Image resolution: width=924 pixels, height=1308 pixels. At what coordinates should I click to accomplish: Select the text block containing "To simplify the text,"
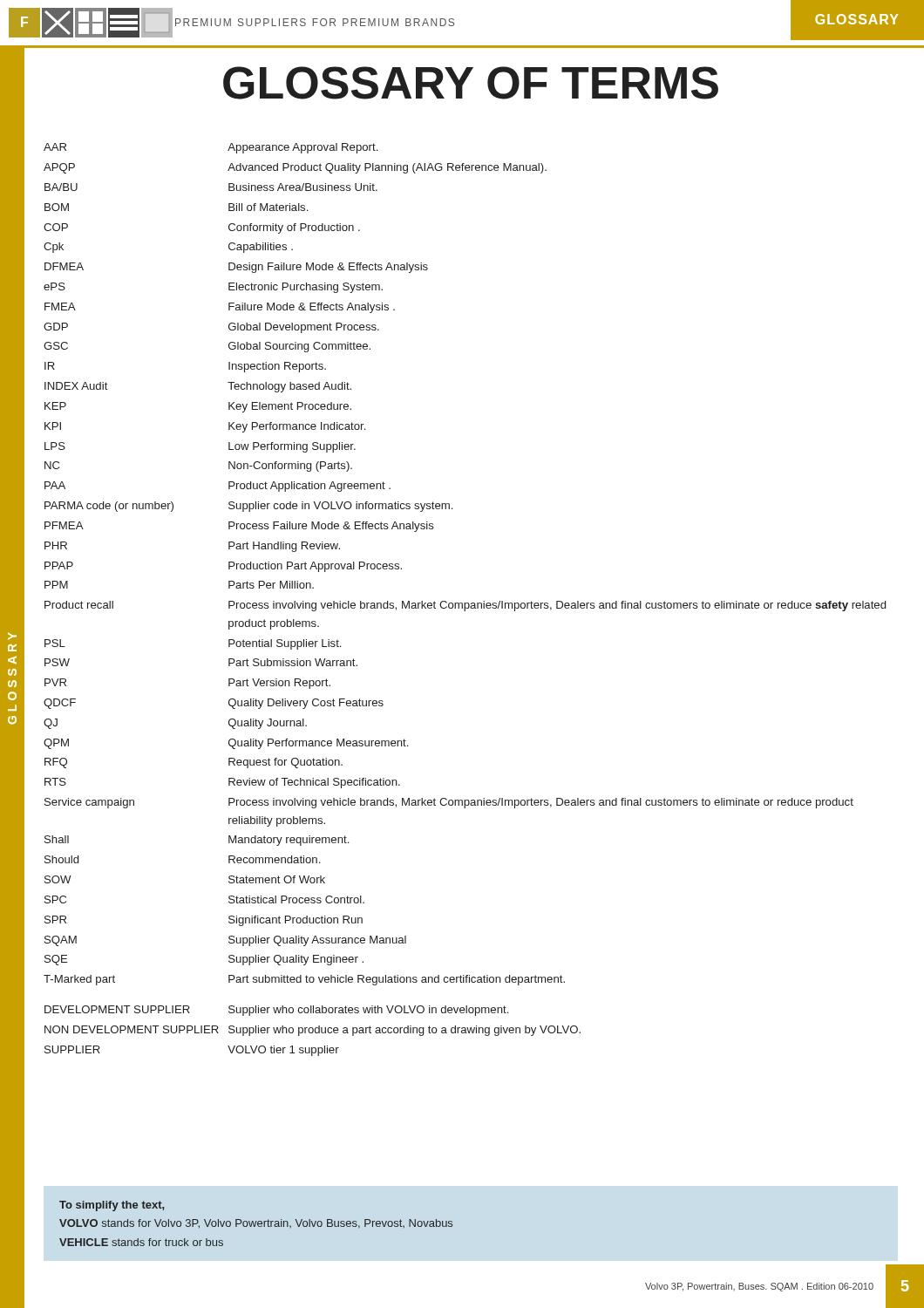[x=256, y=1223]
